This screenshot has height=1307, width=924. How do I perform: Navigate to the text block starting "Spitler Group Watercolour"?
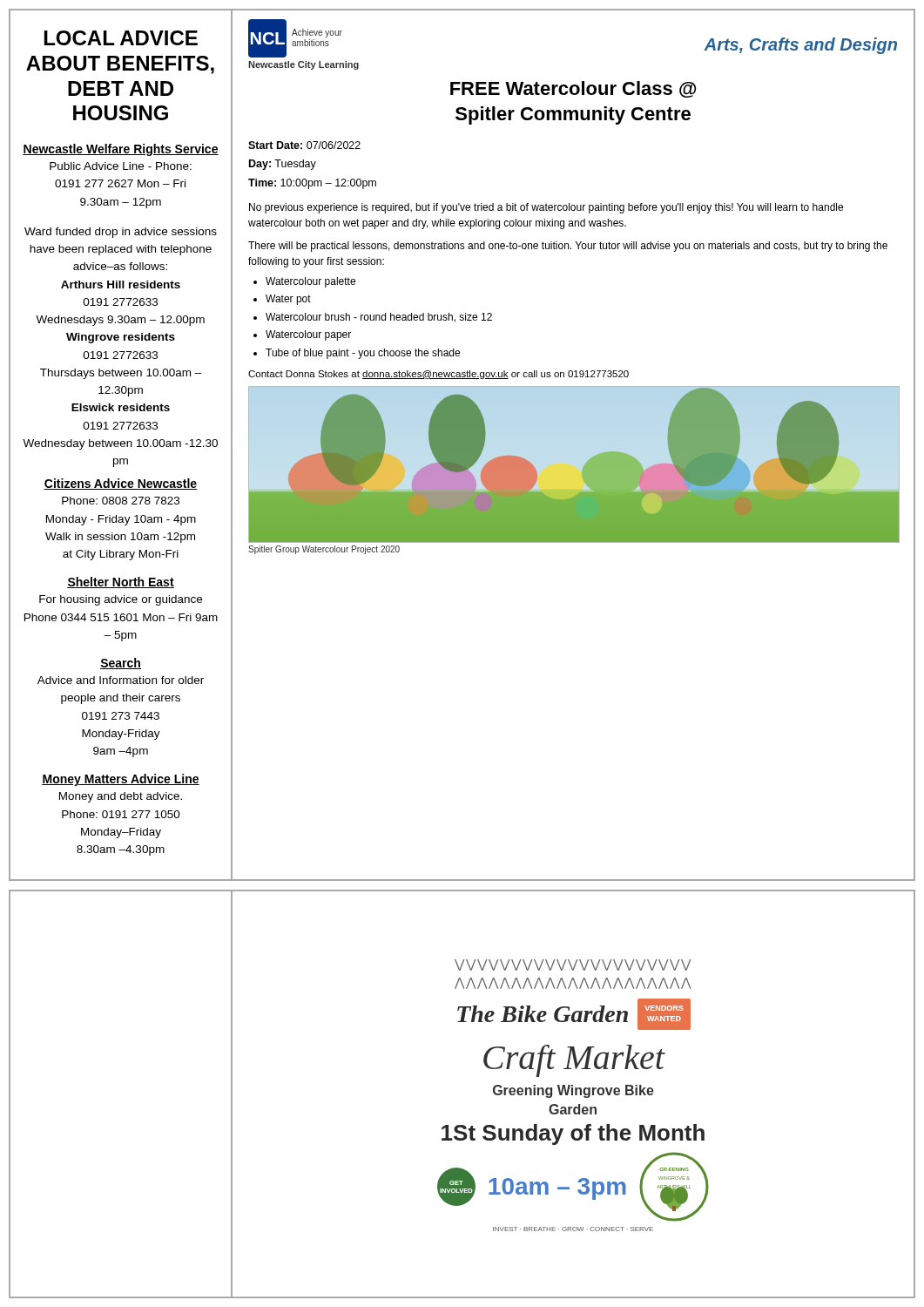point(324,549)
